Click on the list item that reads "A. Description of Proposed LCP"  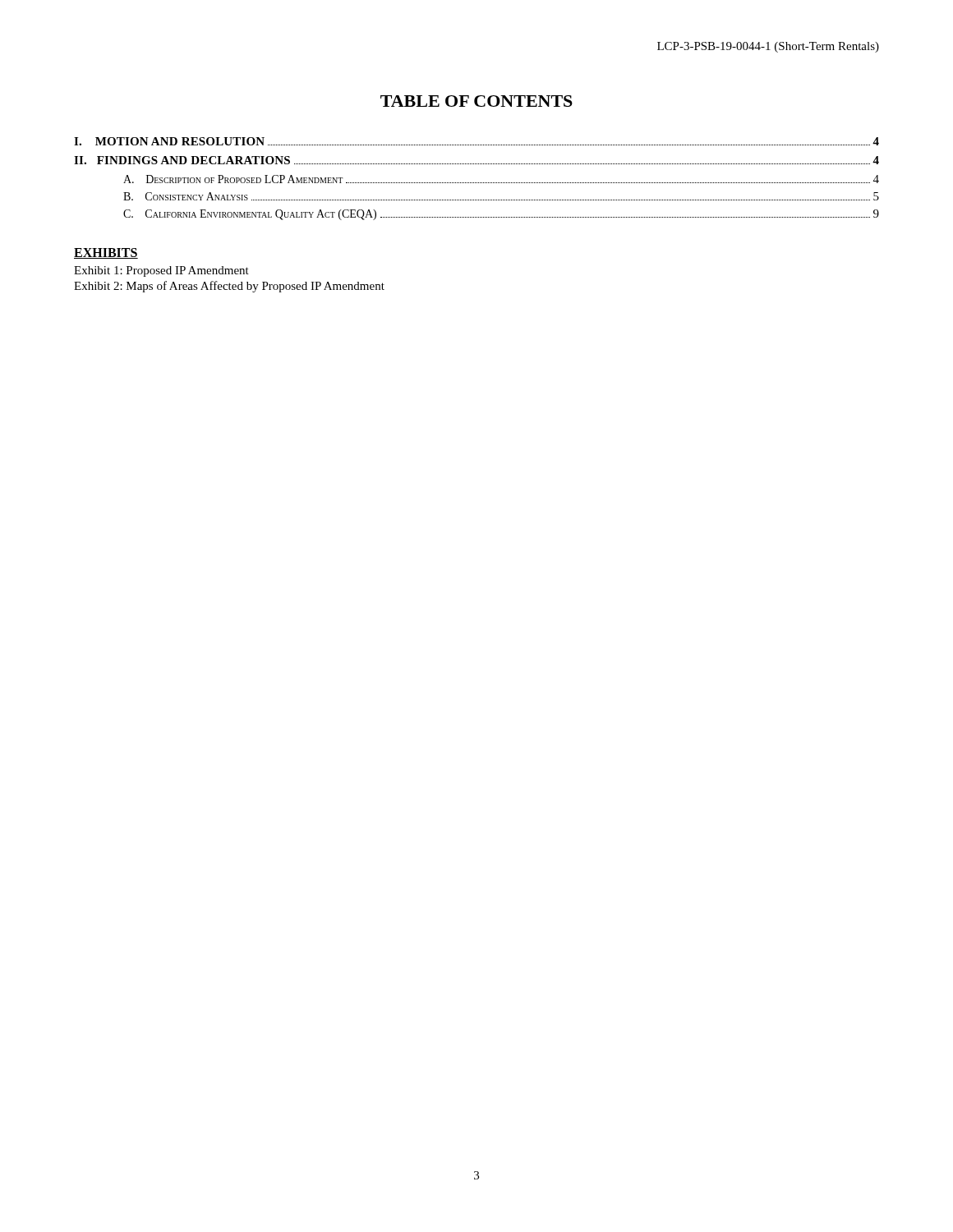pyautogui.click(x=501, y=179)
